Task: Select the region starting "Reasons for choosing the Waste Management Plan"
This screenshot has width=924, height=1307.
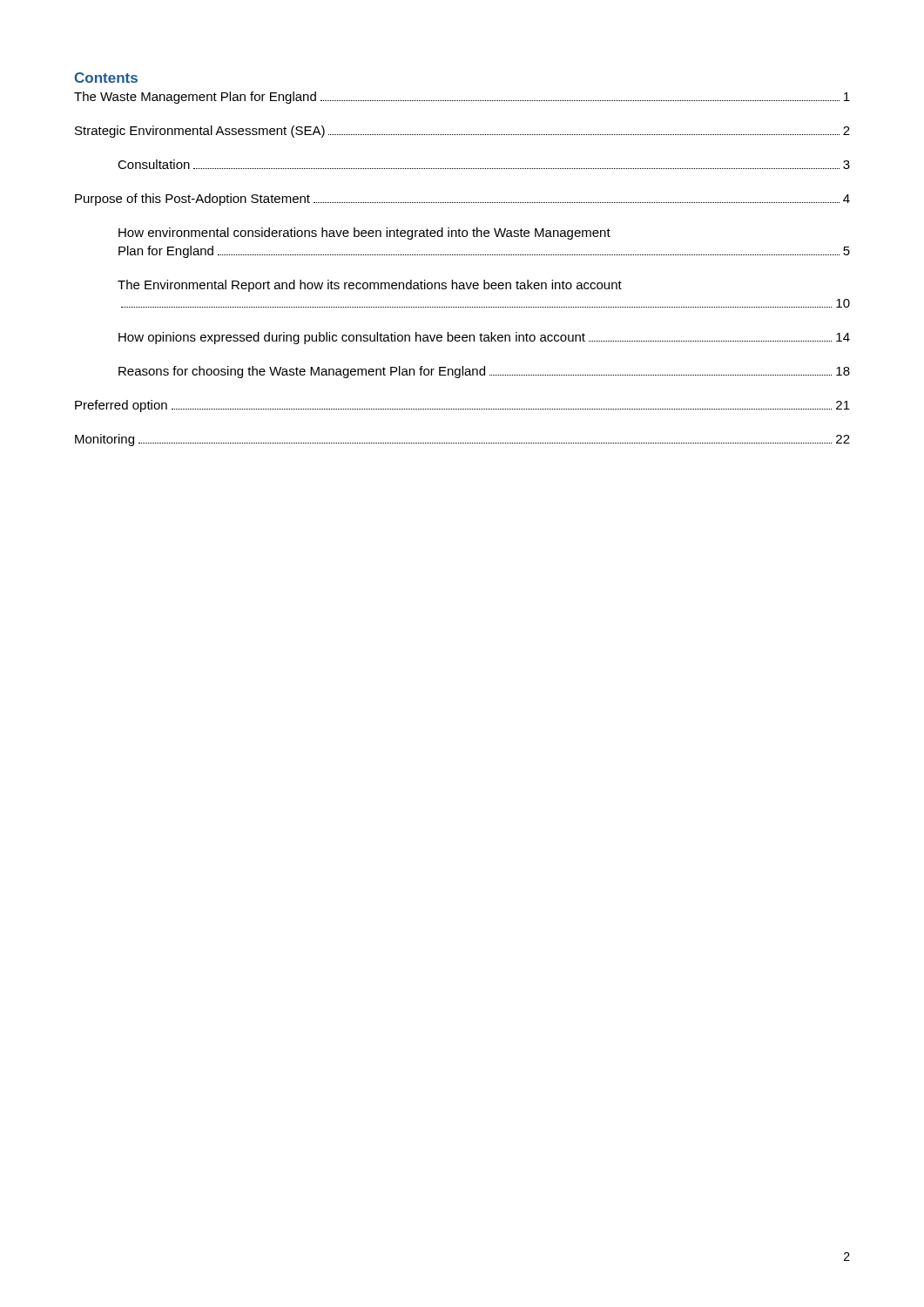Action: (x=484, y=371)
